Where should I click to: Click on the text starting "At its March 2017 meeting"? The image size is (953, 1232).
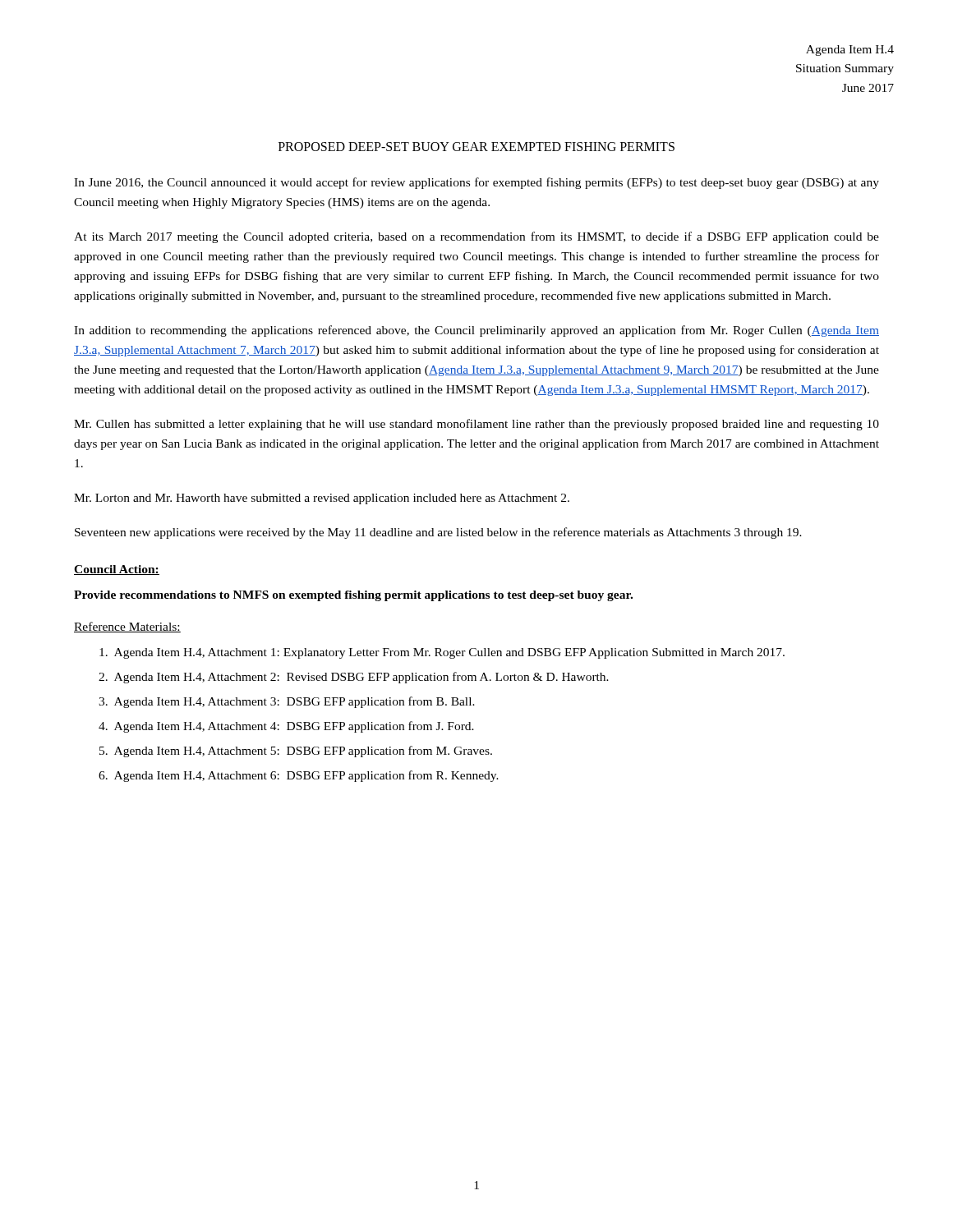point(476,266)
